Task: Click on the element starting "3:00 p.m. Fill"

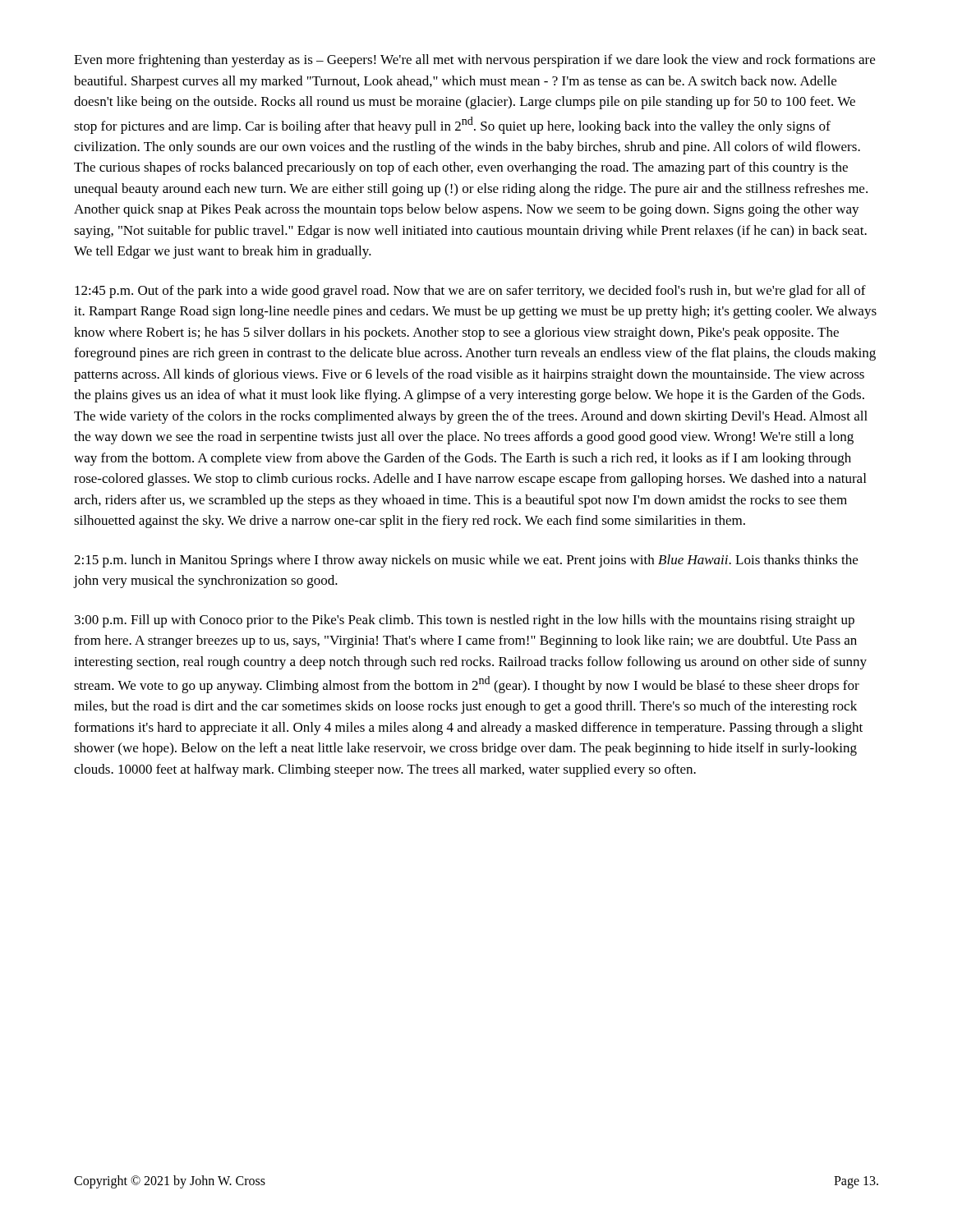Action: point(470,694)
